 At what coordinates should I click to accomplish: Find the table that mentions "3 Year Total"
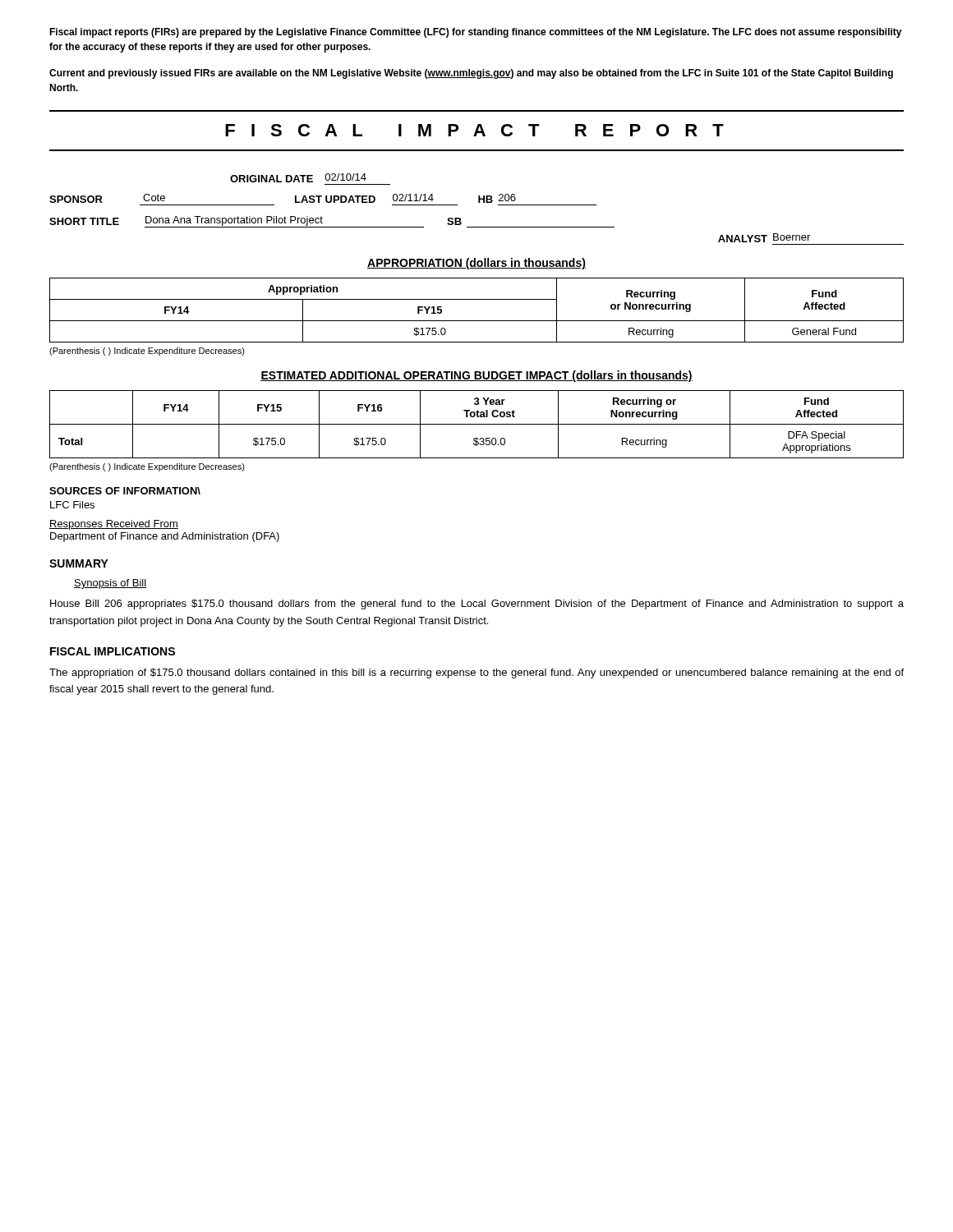click(476, 424)
